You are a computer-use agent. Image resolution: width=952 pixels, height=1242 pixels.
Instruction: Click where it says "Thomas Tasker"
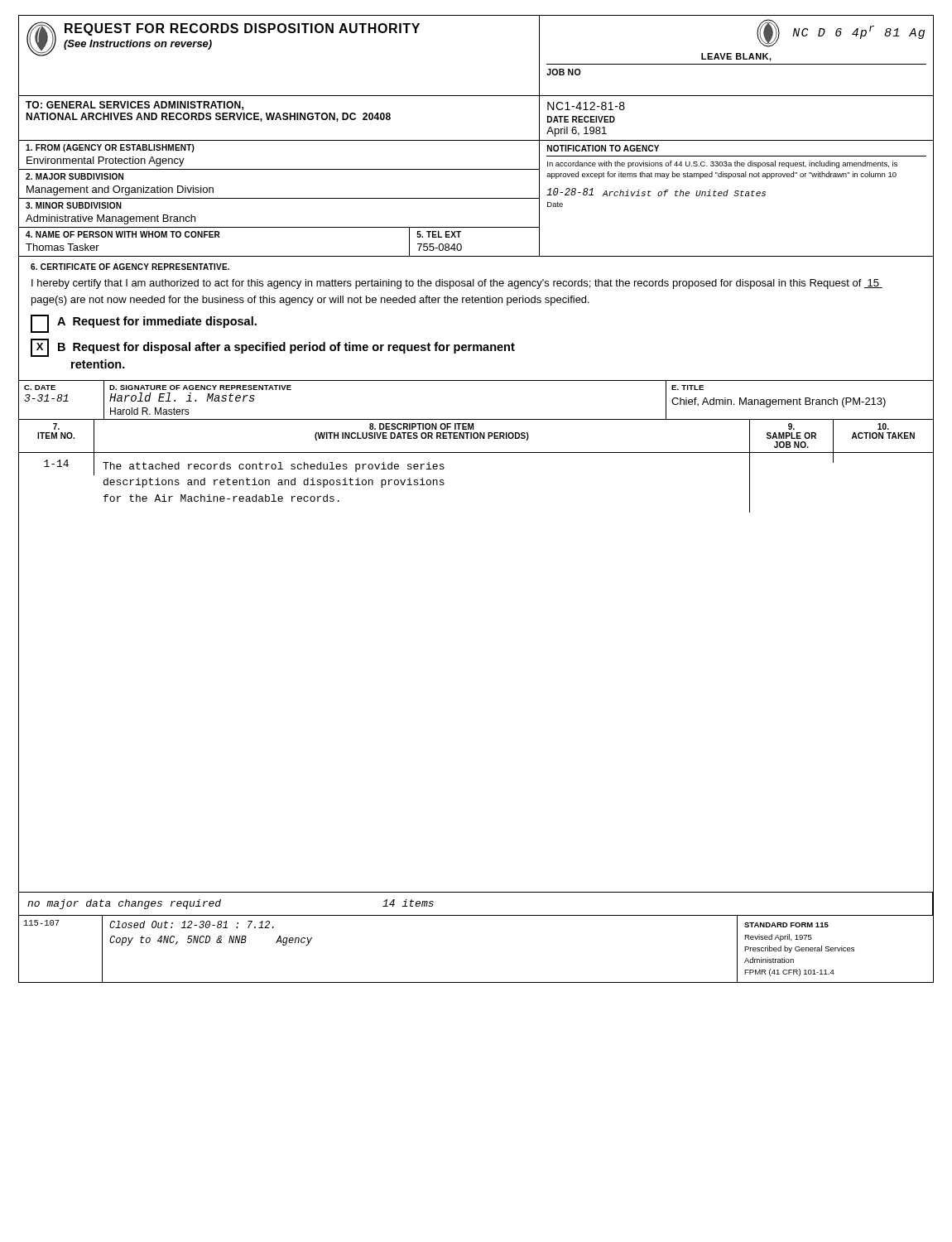[x=62, y=247]
